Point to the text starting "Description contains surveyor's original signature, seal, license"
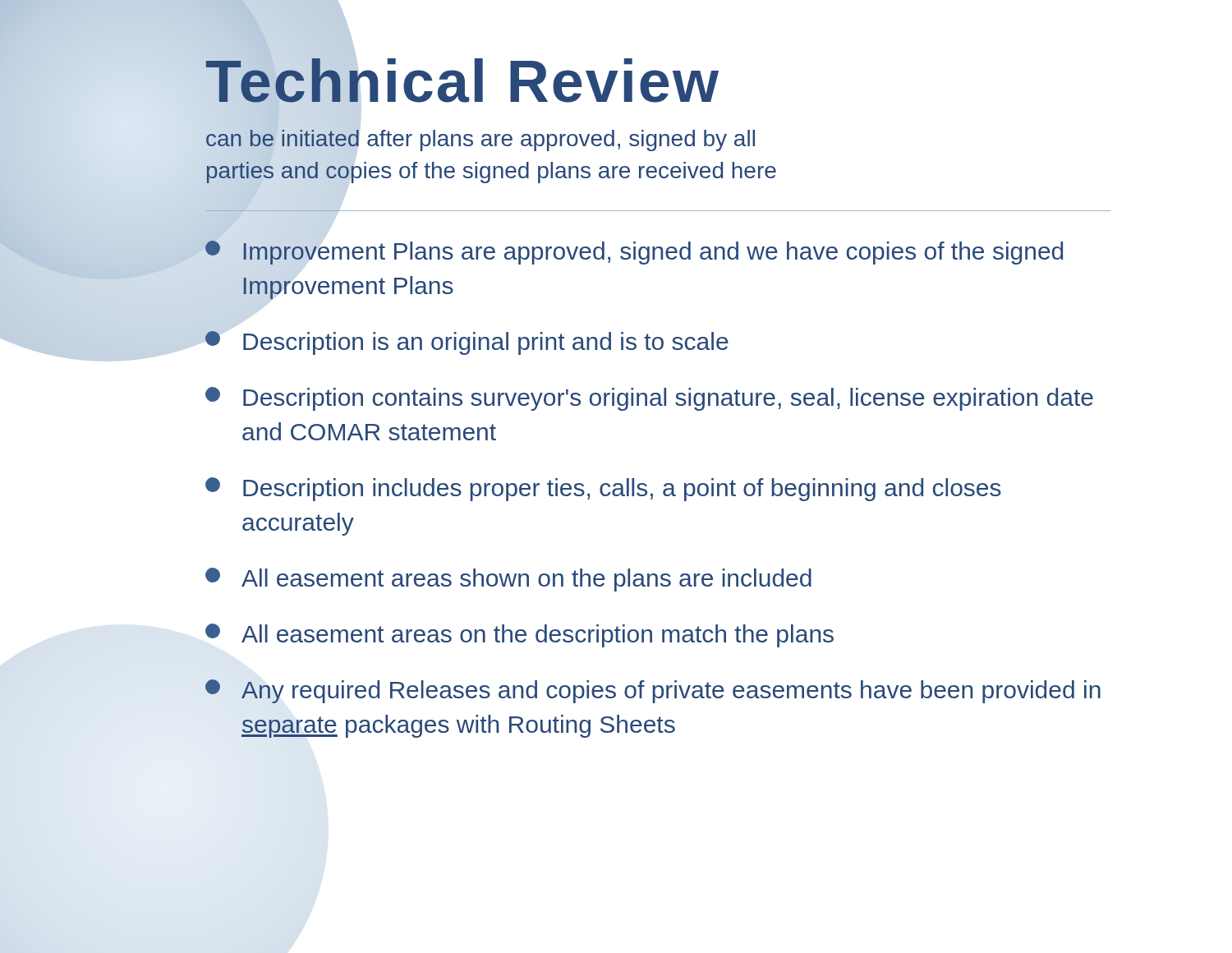The height and width of the screenshot is (953, 1232). pyautogui.click(x=655, y=415)
